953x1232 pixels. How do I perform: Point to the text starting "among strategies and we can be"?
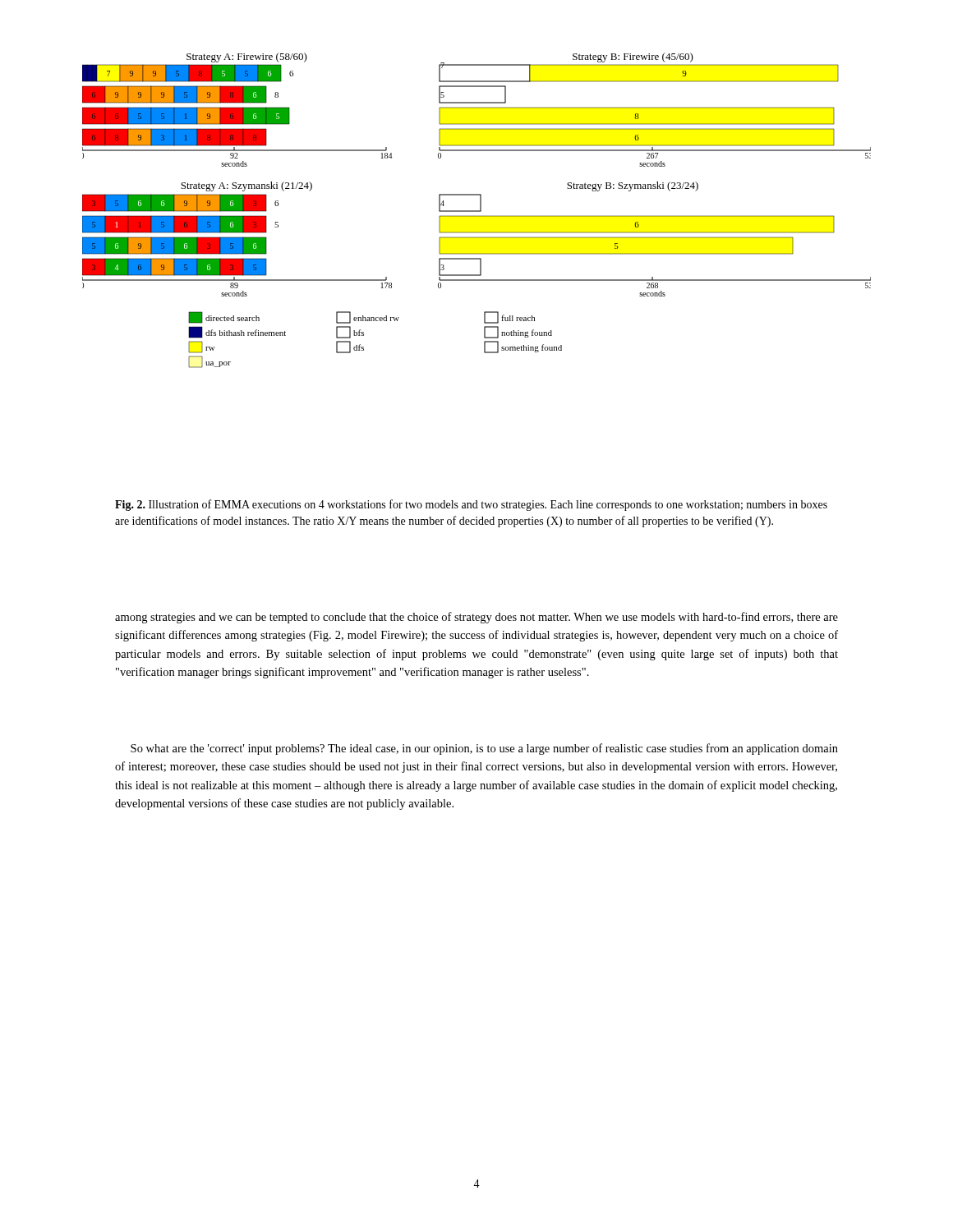click(x=476, y=644)
